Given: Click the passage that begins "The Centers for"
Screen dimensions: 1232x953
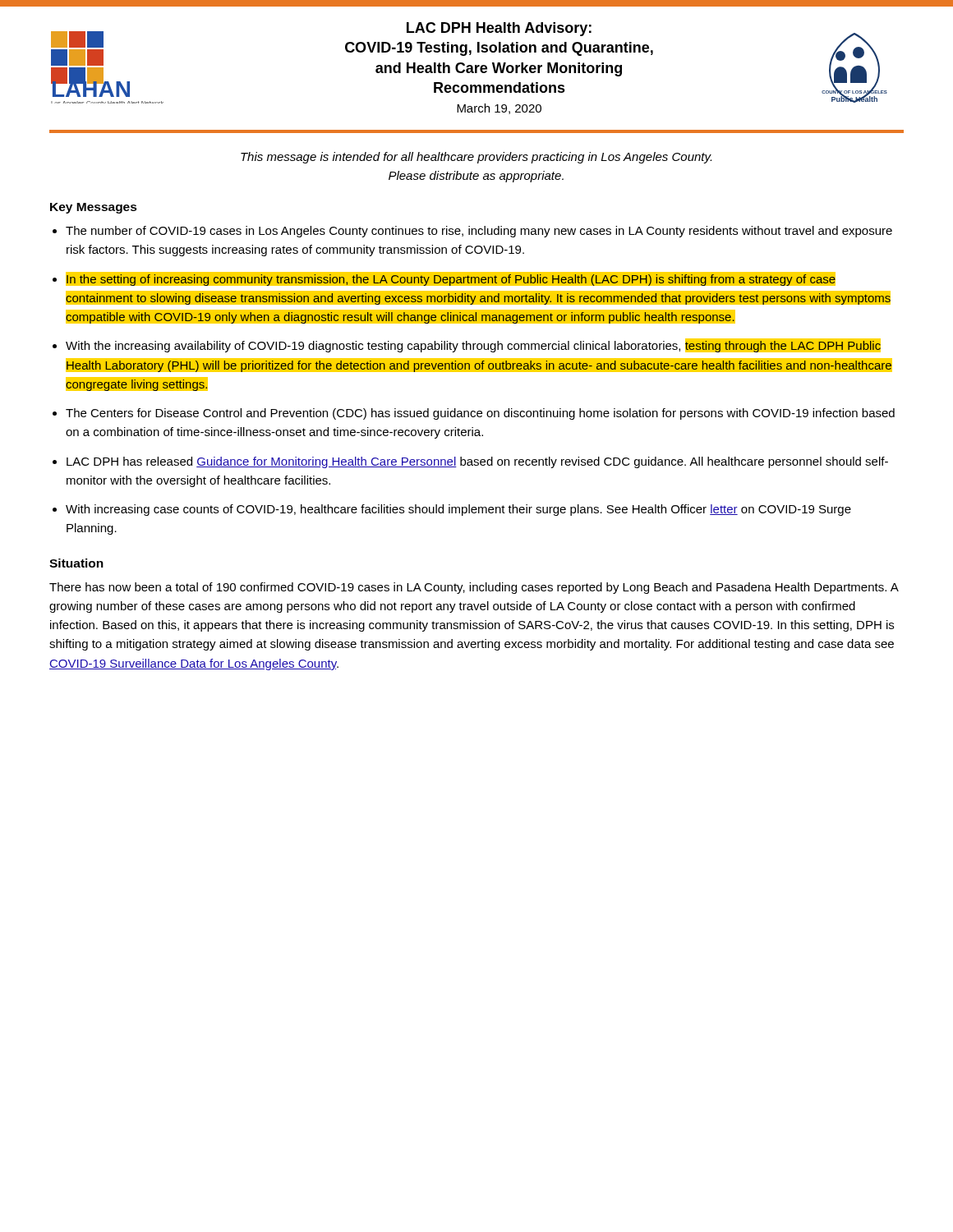Looking at the screenshot, I should (x=481, y=422).
